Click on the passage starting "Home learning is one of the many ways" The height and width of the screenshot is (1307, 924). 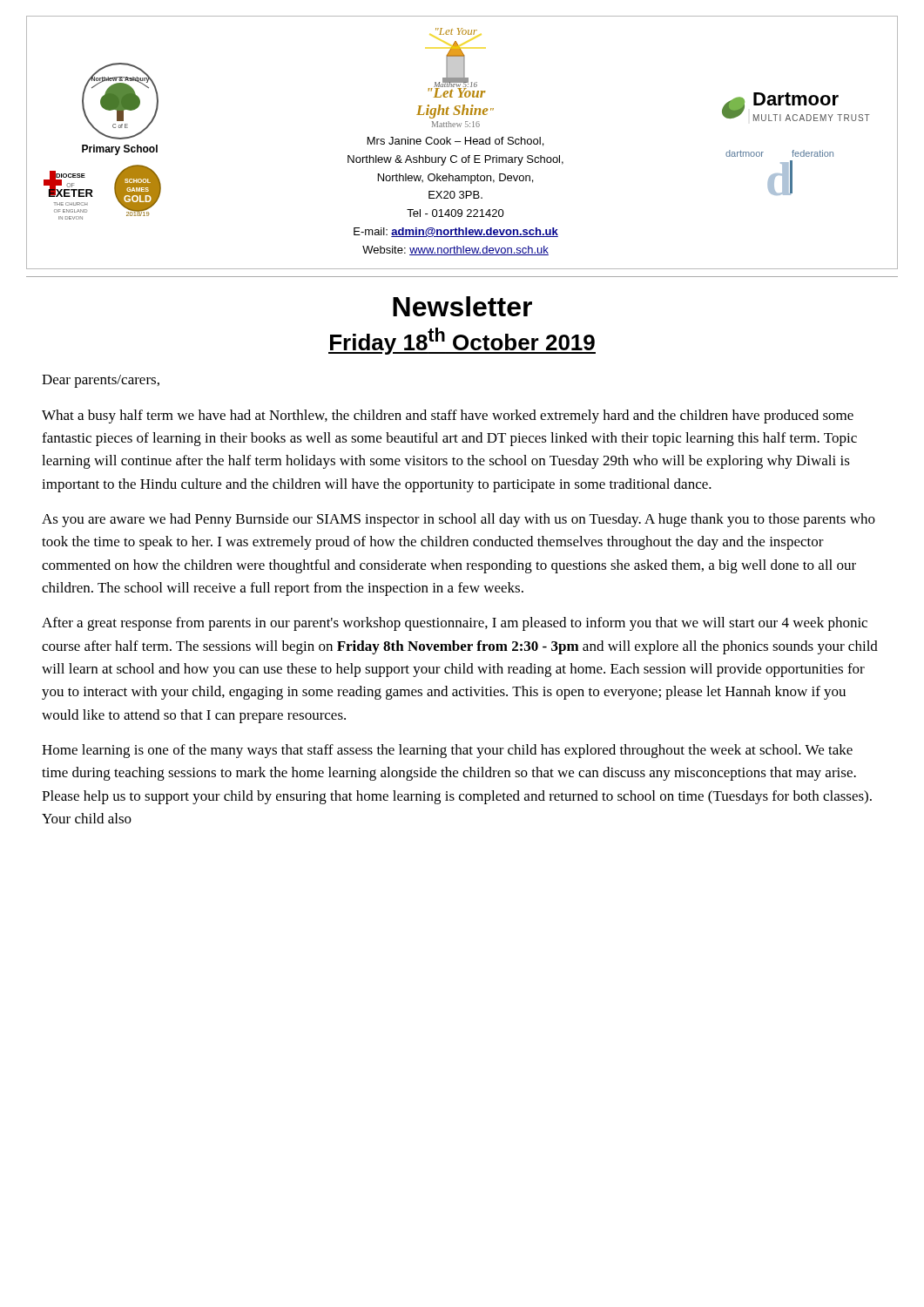pyautogui.click(x=457, y=784)
